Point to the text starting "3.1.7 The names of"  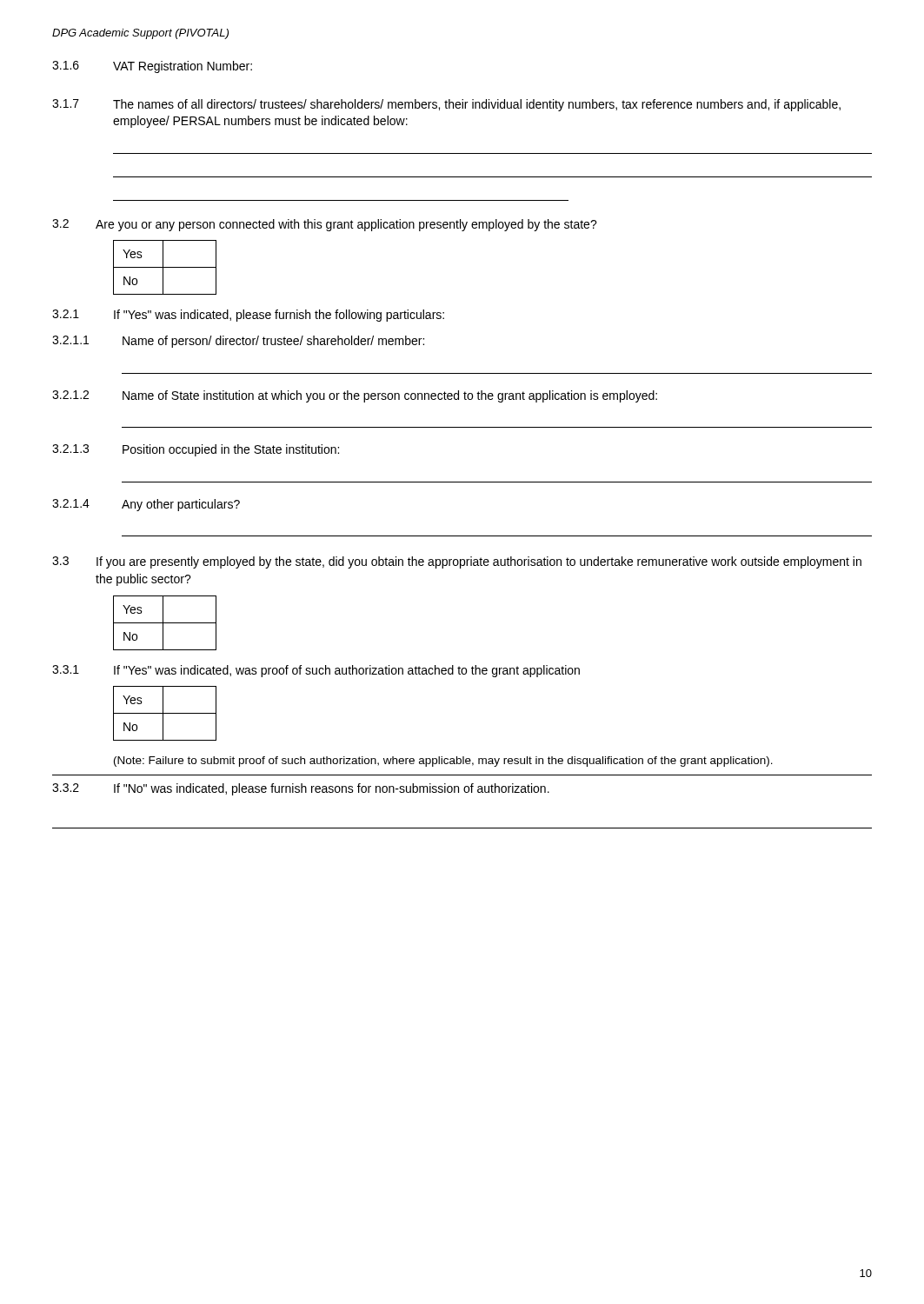click(x=462, y=113)
